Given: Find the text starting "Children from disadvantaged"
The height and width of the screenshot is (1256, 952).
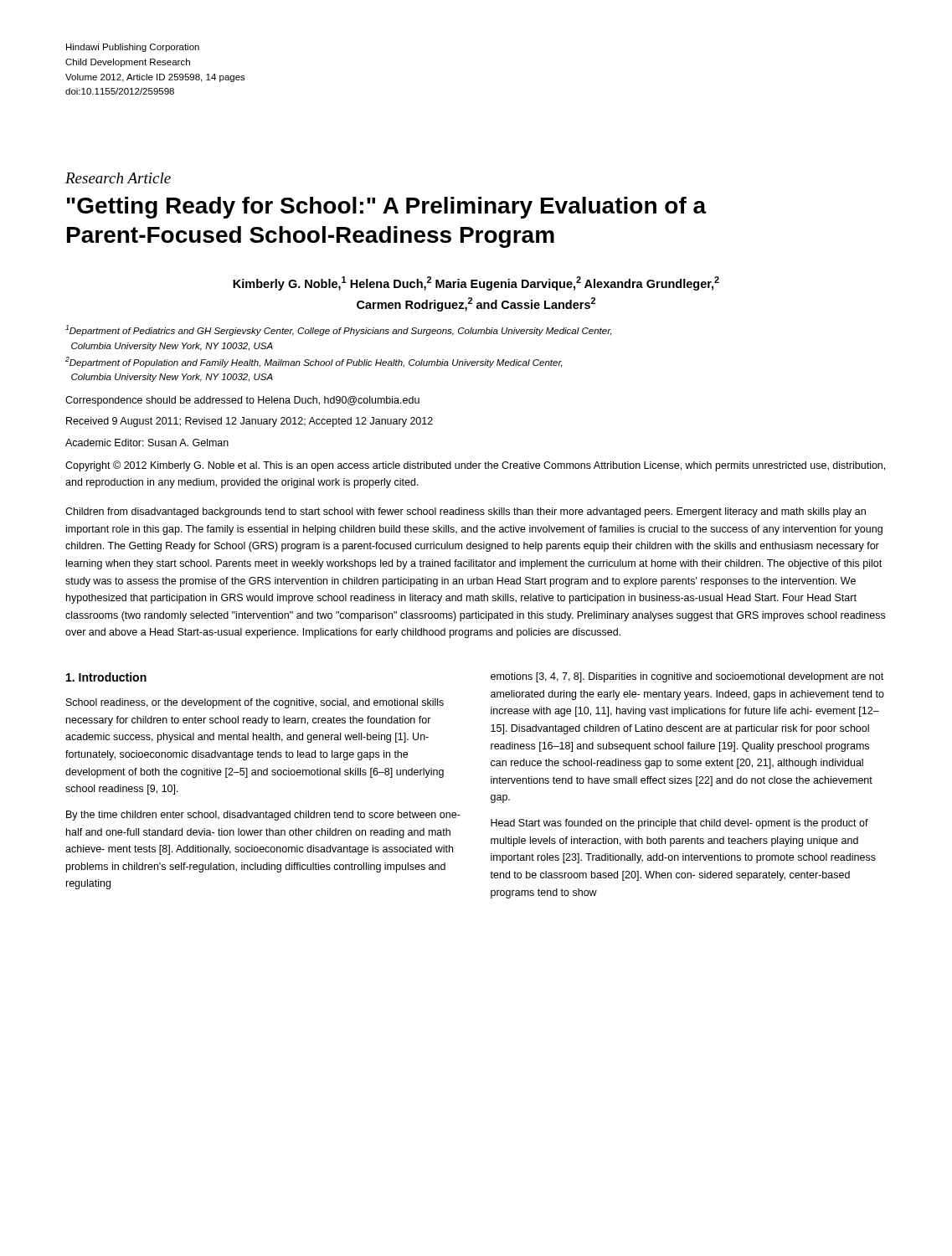Looking at the screenshot, I should (475, 572).
